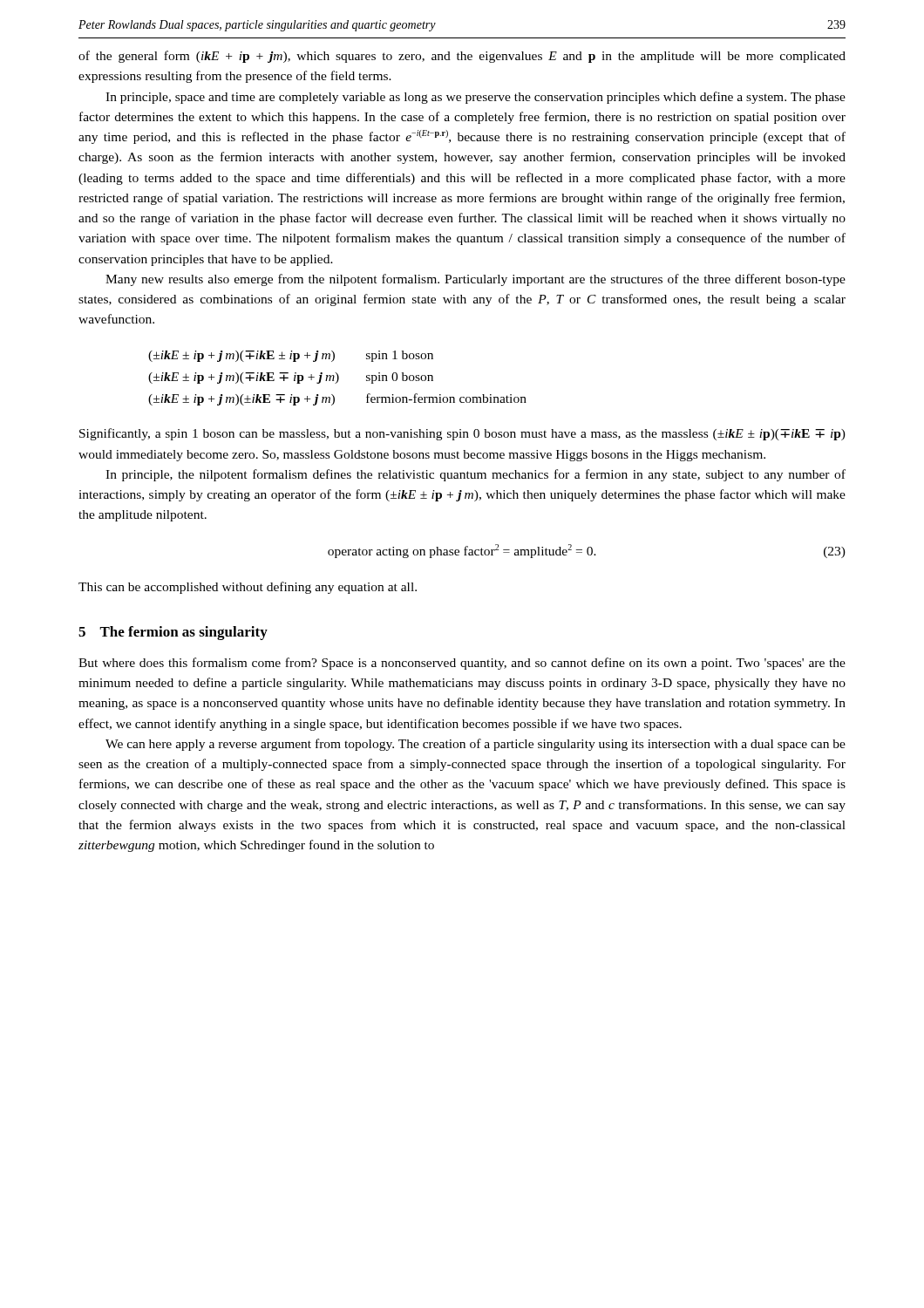Point to the region starting "We can here apply a reverse"

coord(462,794)
